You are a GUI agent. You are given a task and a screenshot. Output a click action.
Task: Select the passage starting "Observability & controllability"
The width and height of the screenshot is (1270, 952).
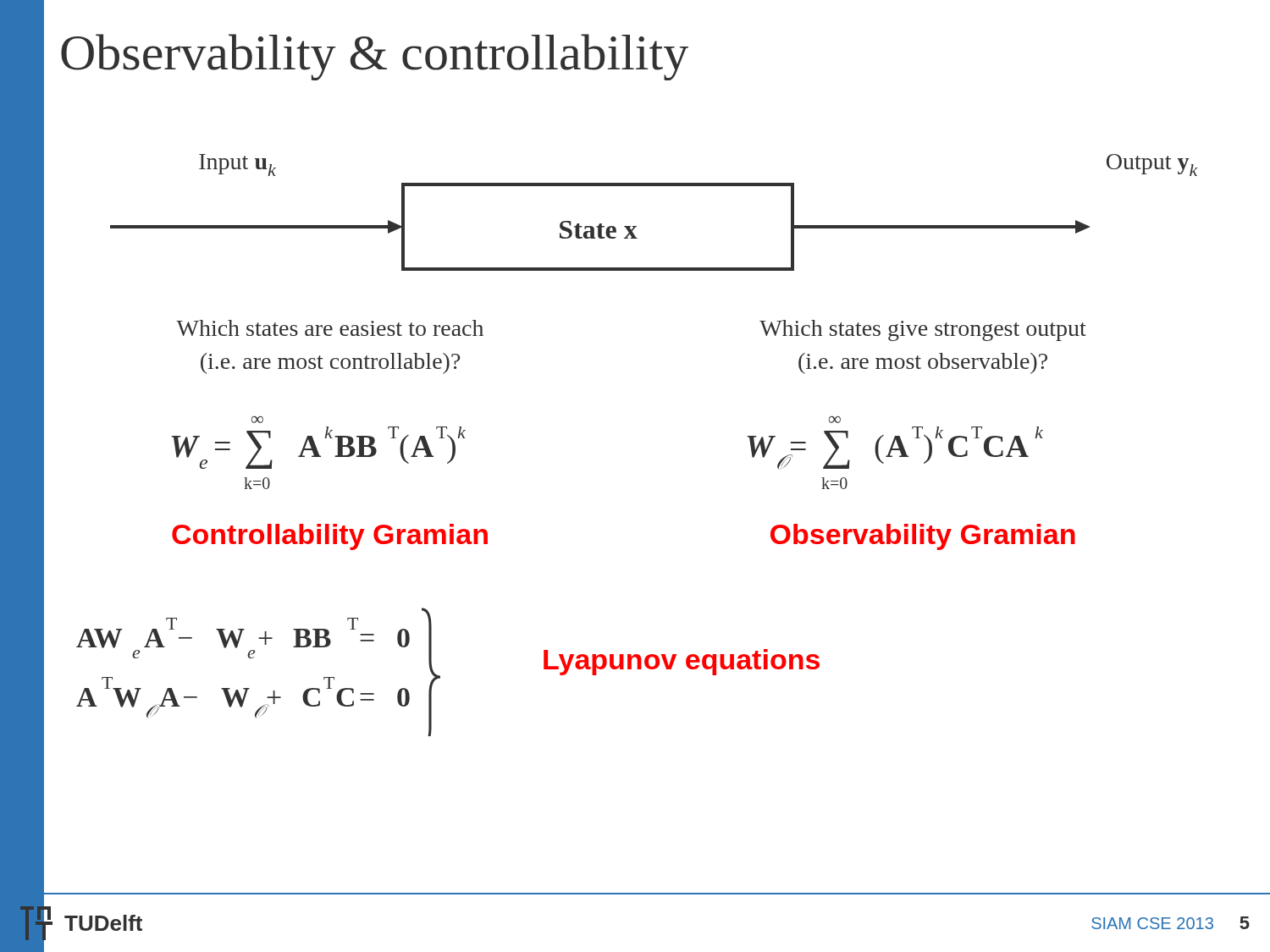coord(374,52)
